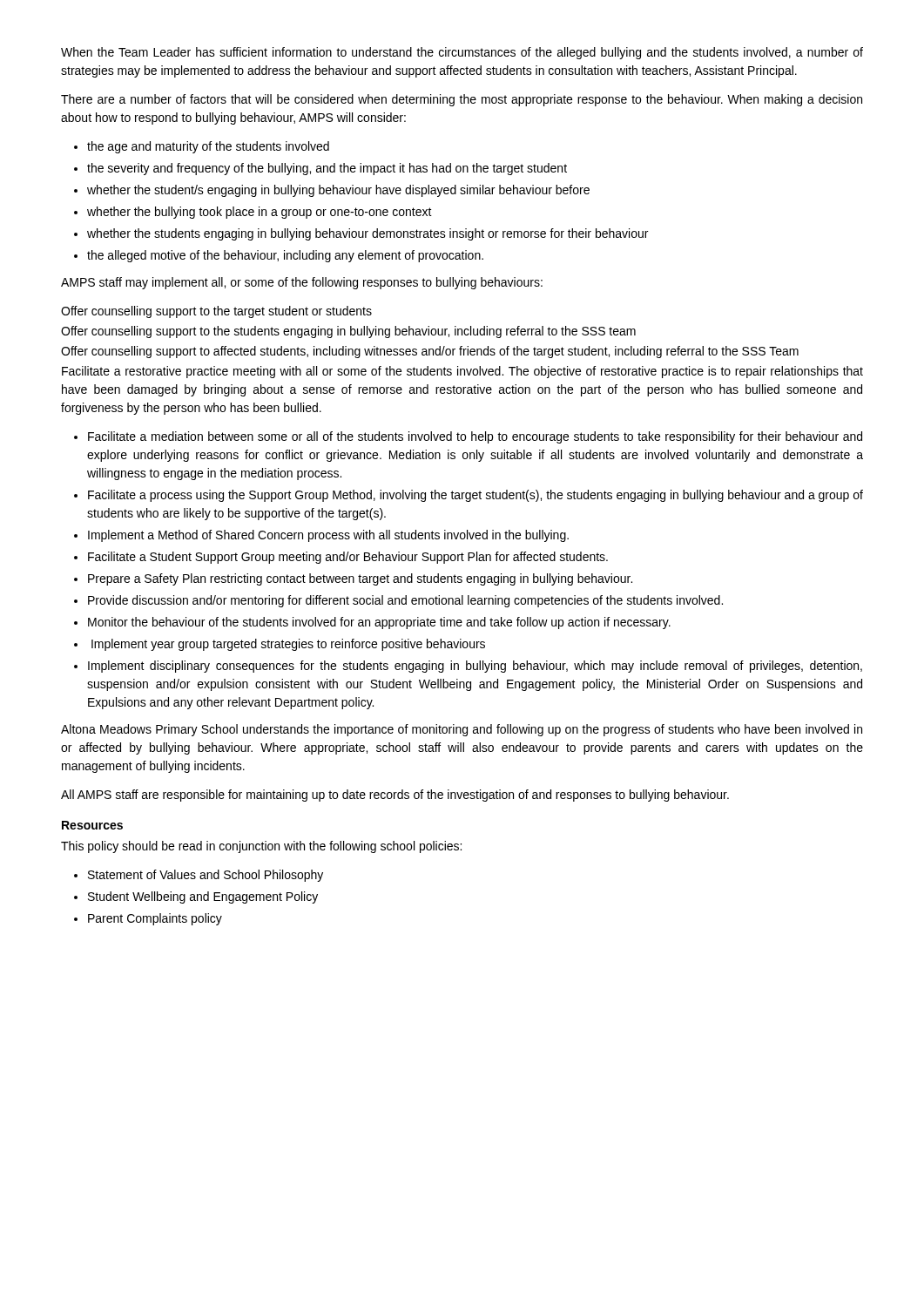Select the text block starting "whether the students"
Image resolution: width=924 pixels, height=1307 pixels.
point(368,233)
